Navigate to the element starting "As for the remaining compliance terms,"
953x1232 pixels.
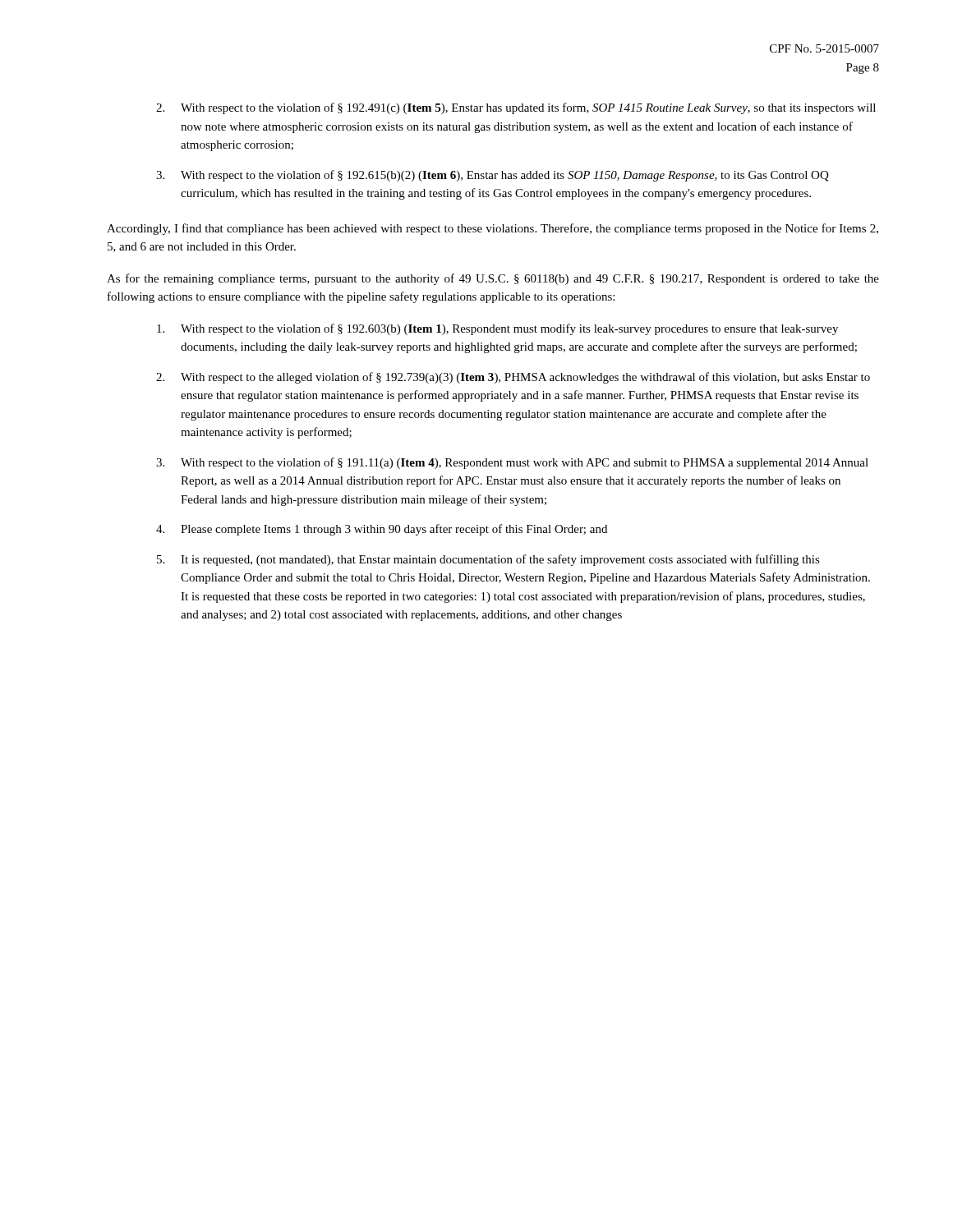coord(493,287)
